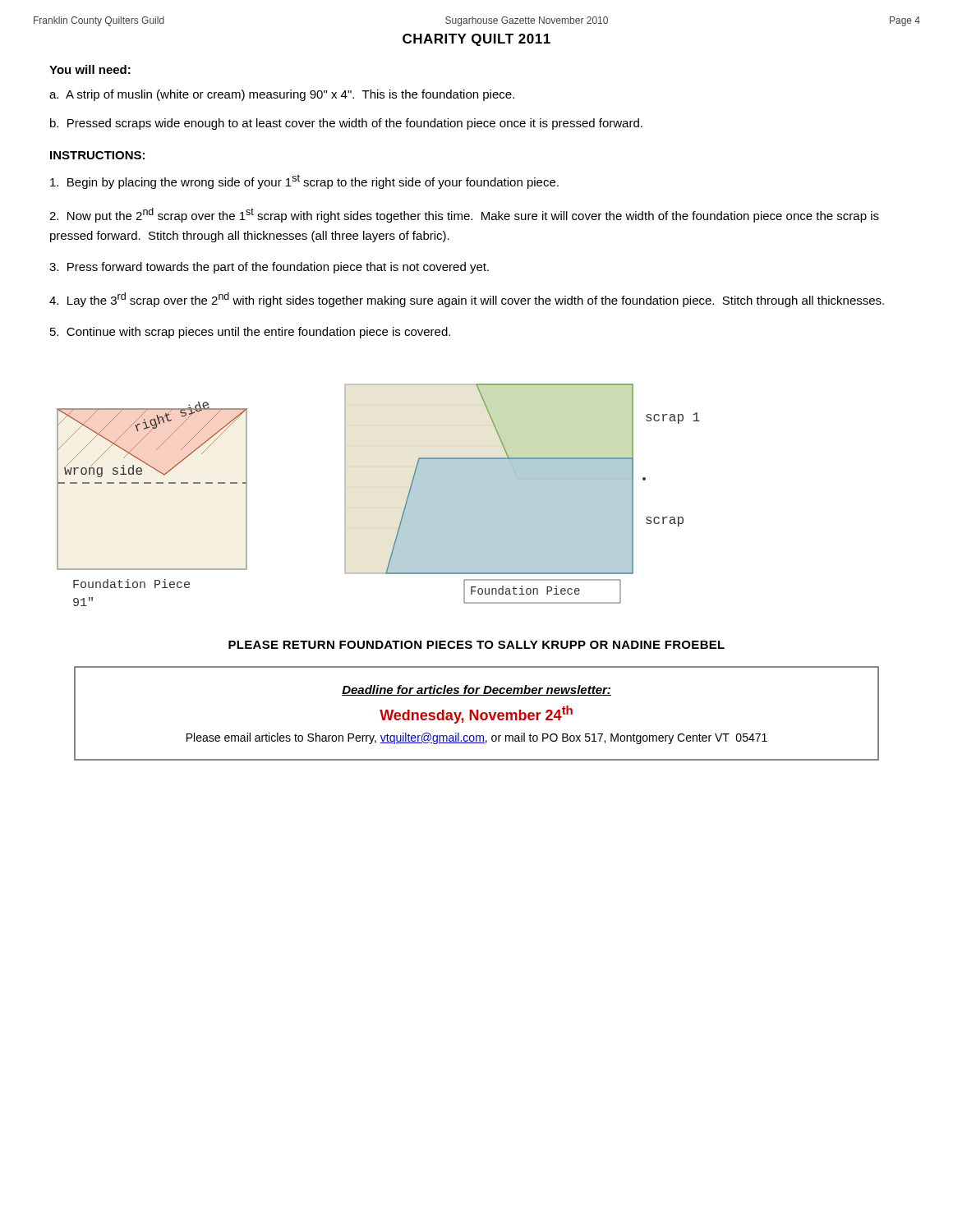Point to the block beginning "Begin by placing the wrong side of your"
Screen dimensions: 1232x953
304,180
